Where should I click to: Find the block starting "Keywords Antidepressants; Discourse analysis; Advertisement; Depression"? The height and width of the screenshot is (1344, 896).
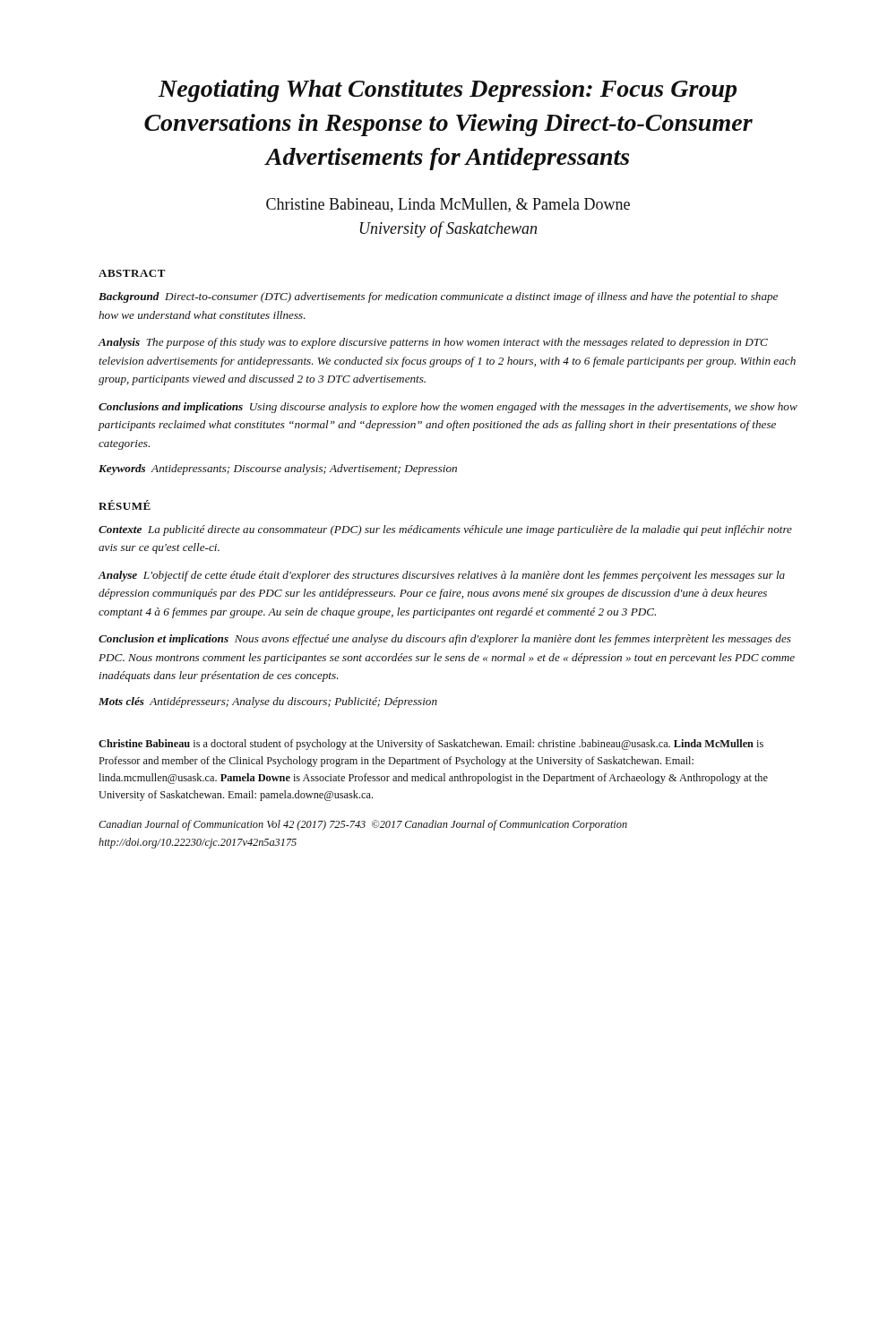point(278,468)
